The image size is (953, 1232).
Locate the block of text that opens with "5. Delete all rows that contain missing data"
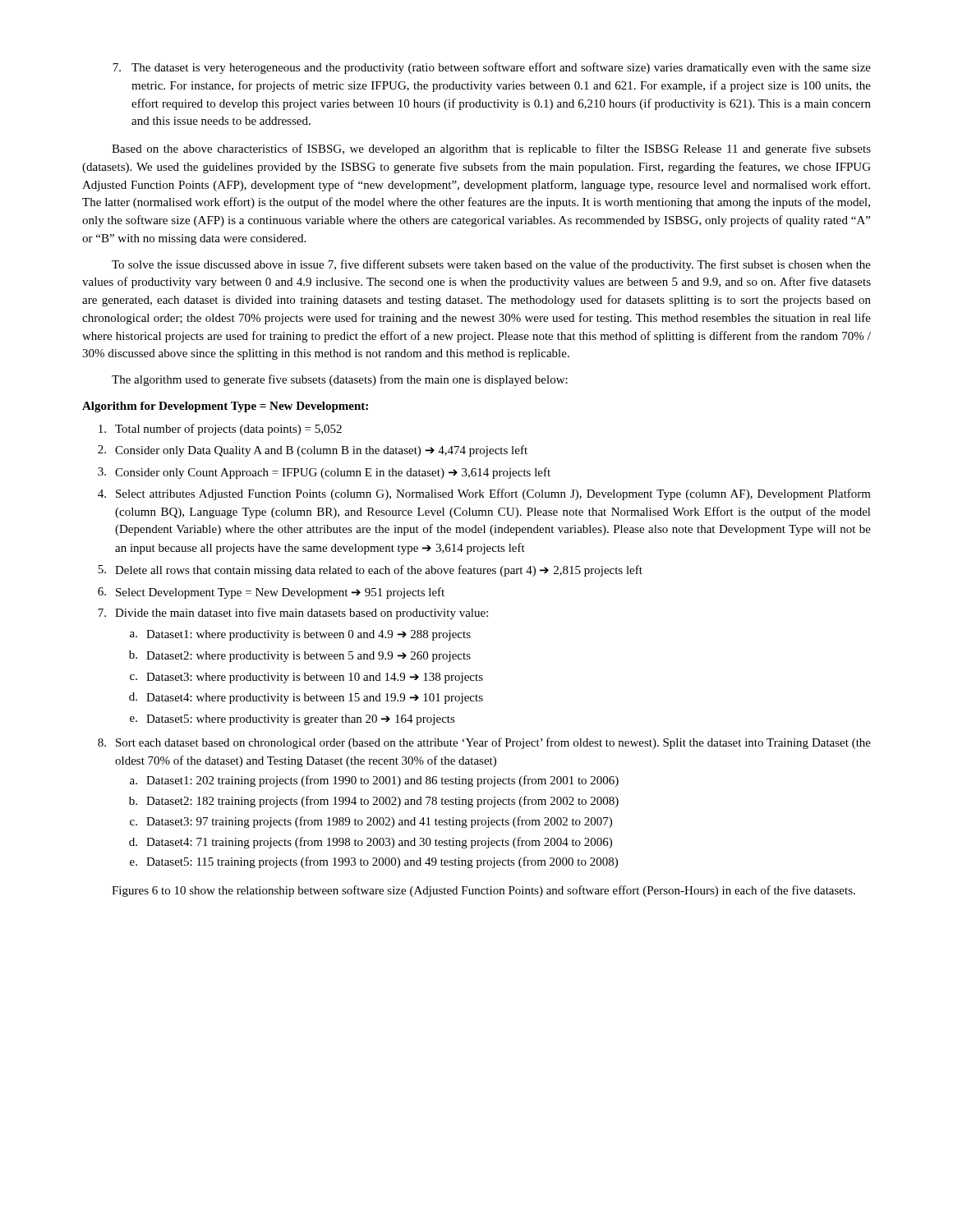(x=476, y=570)
